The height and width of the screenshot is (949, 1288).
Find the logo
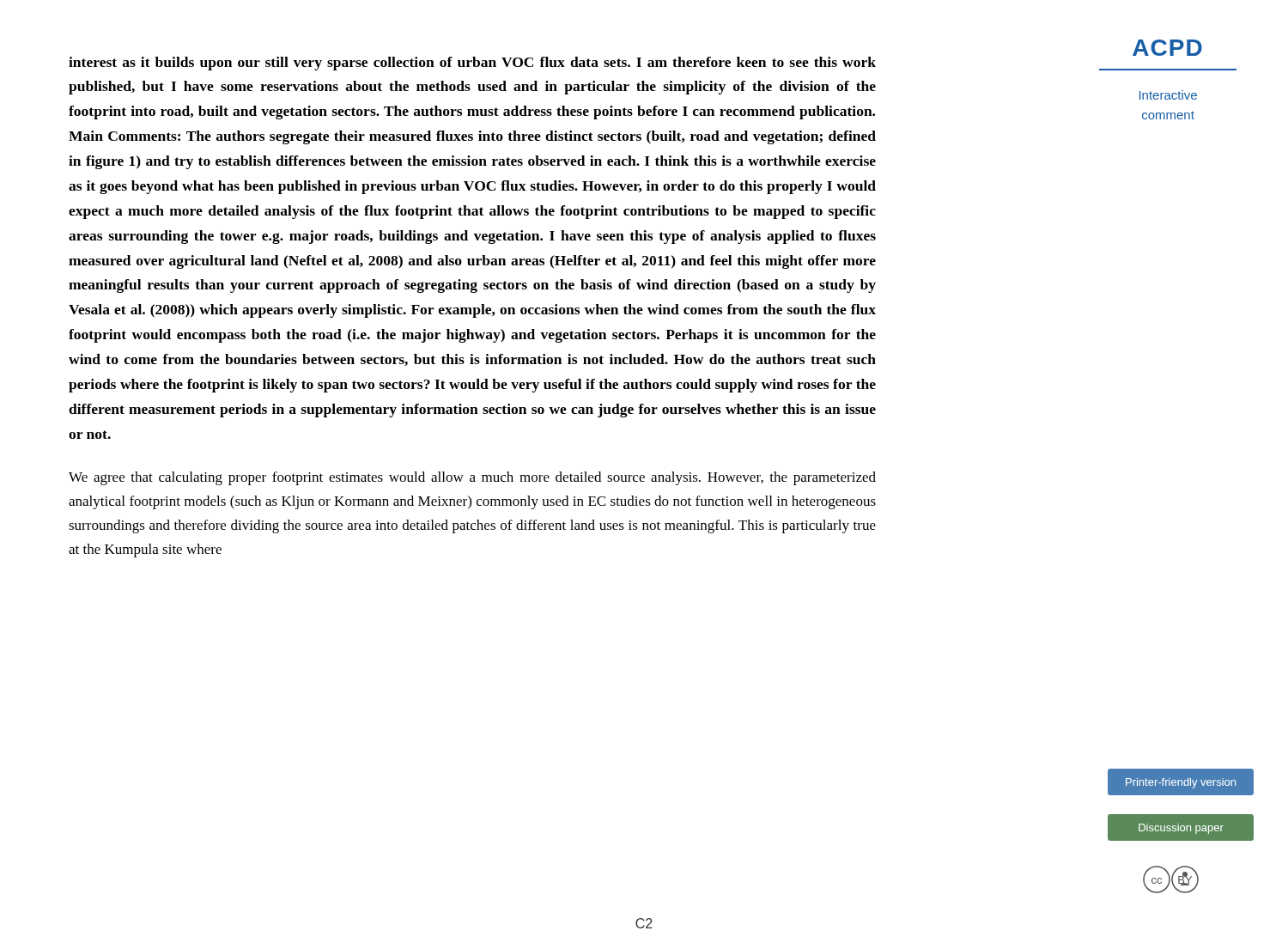click(x=1181, y=881)
